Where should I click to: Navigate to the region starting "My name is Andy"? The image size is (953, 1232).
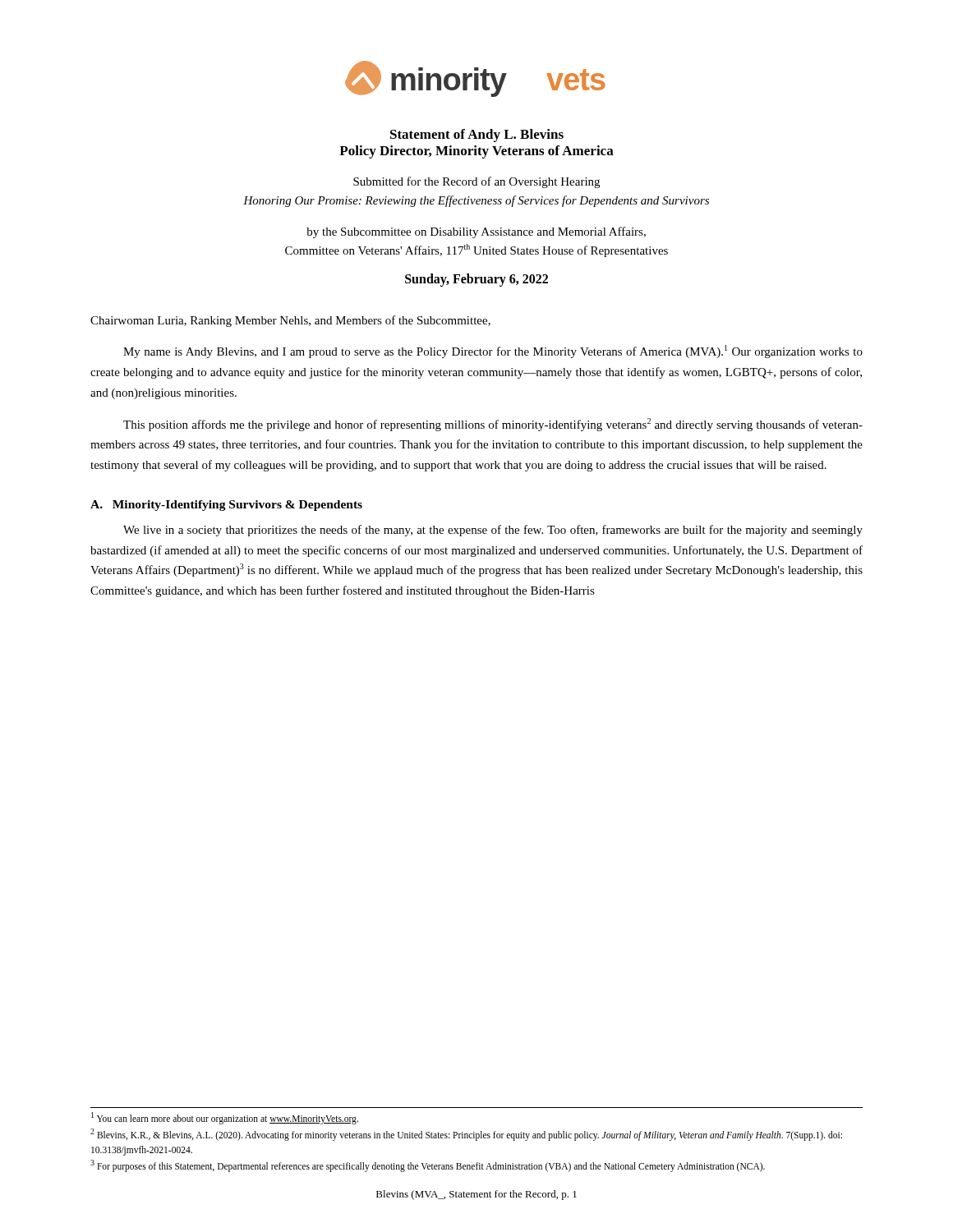point(476,371)
